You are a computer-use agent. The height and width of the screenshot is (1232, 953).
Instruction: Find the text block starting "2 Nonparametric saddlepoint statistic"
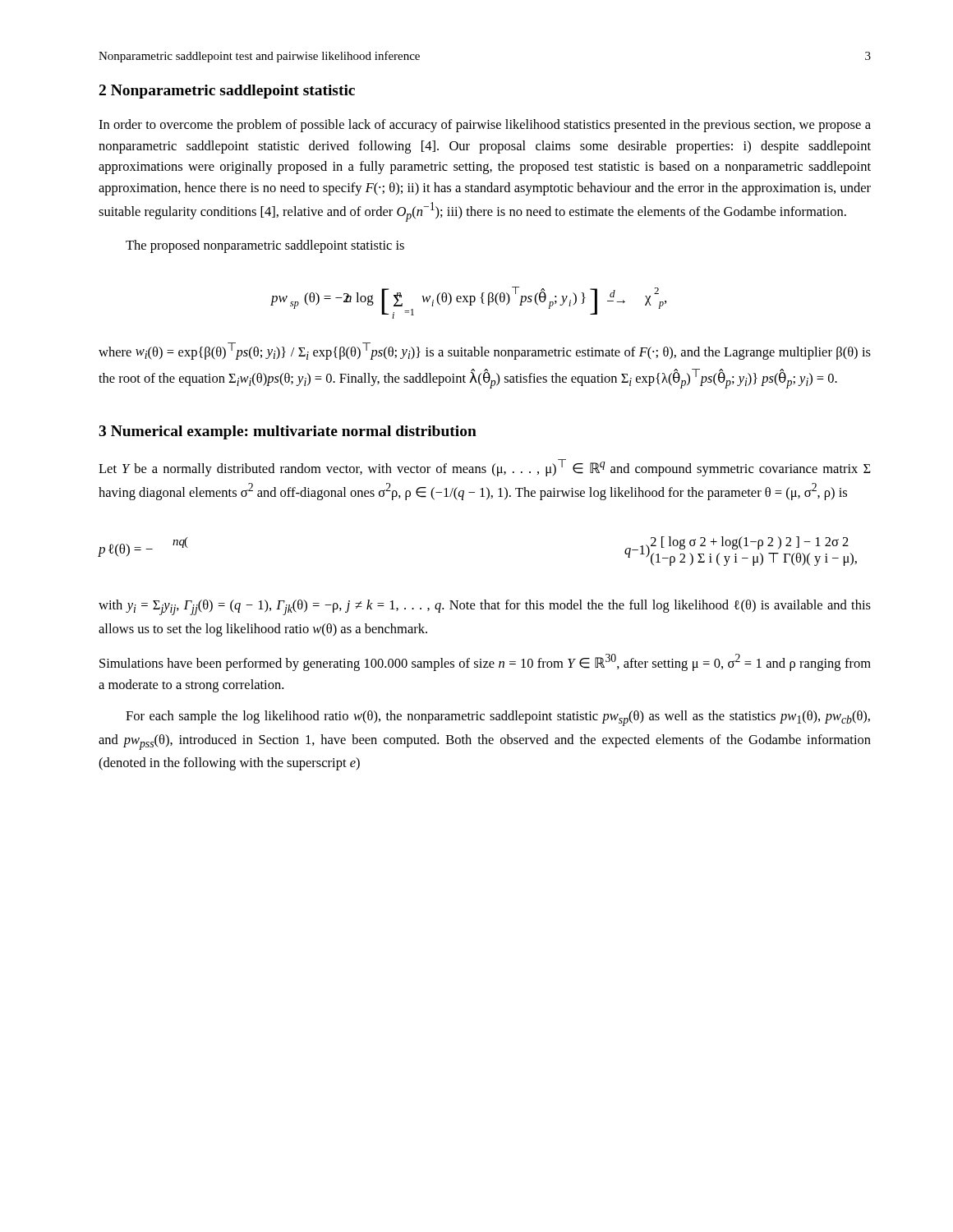[227, 92]
